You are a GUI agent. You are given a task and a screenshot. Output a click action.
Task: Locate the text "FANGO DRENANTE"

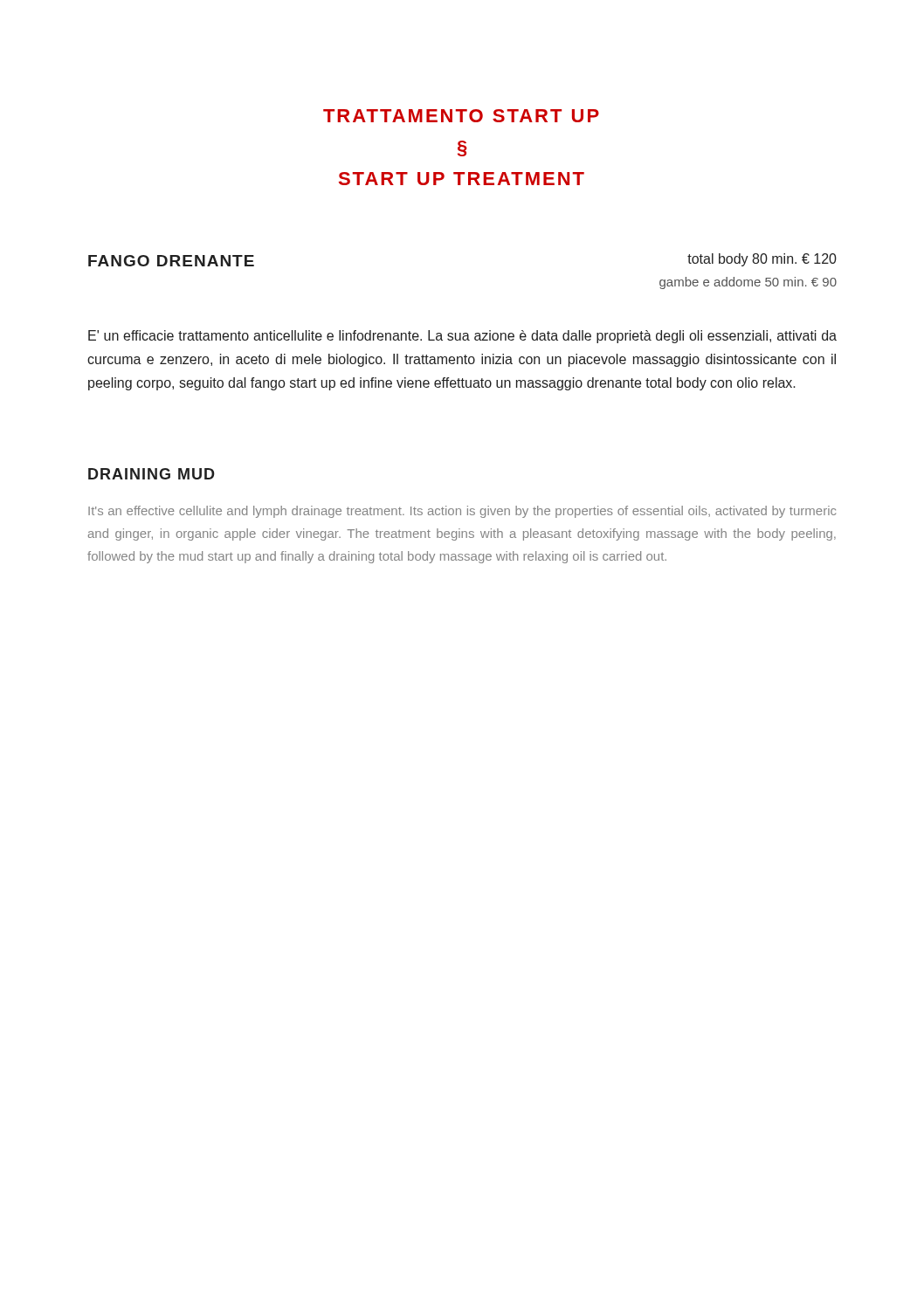pyautogui.click(x=171, y=261)
